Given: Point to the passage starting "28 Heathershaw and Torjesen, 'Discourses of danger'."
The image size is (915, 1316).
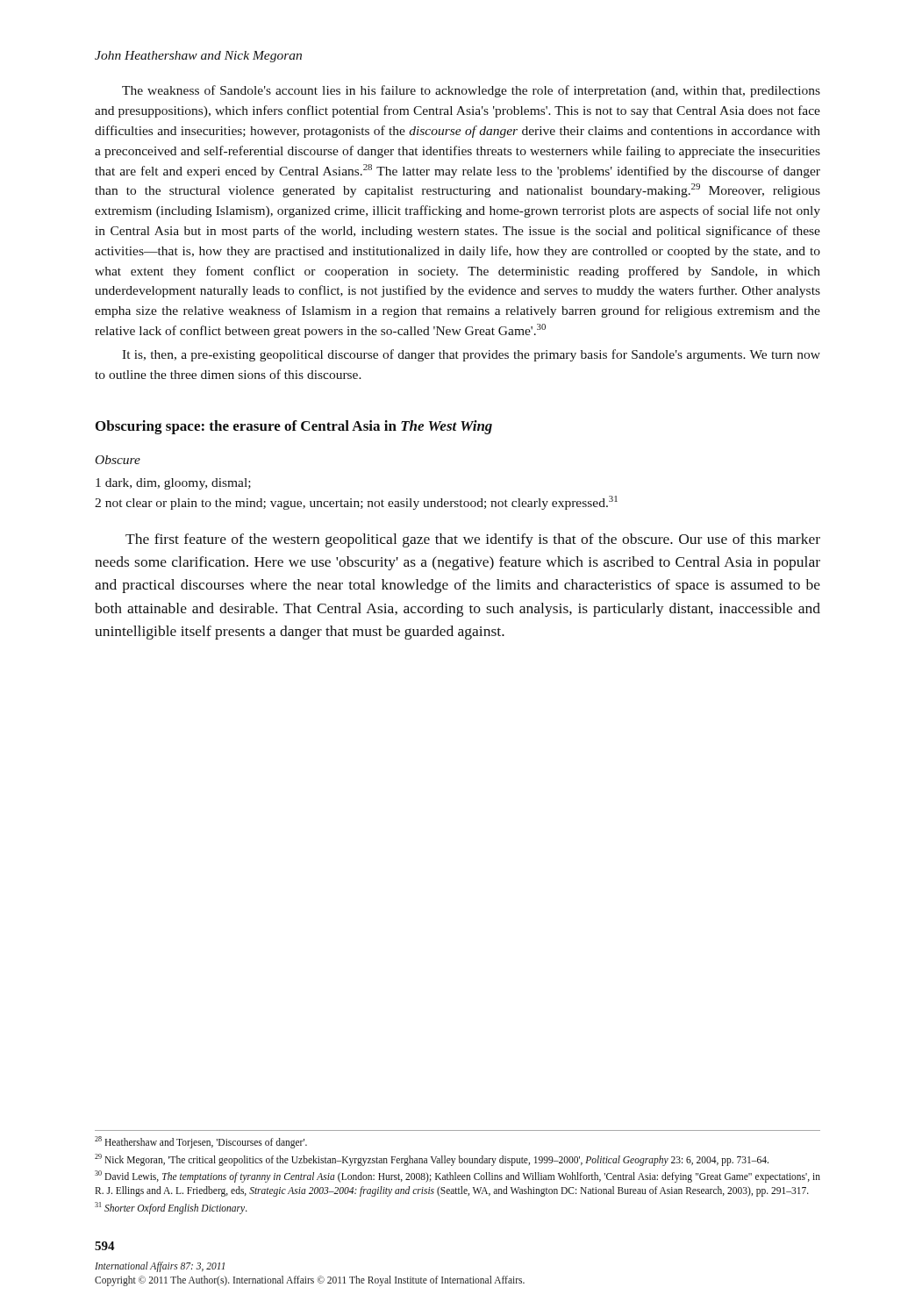Looking at the screenshot, I should point(201,1142).
